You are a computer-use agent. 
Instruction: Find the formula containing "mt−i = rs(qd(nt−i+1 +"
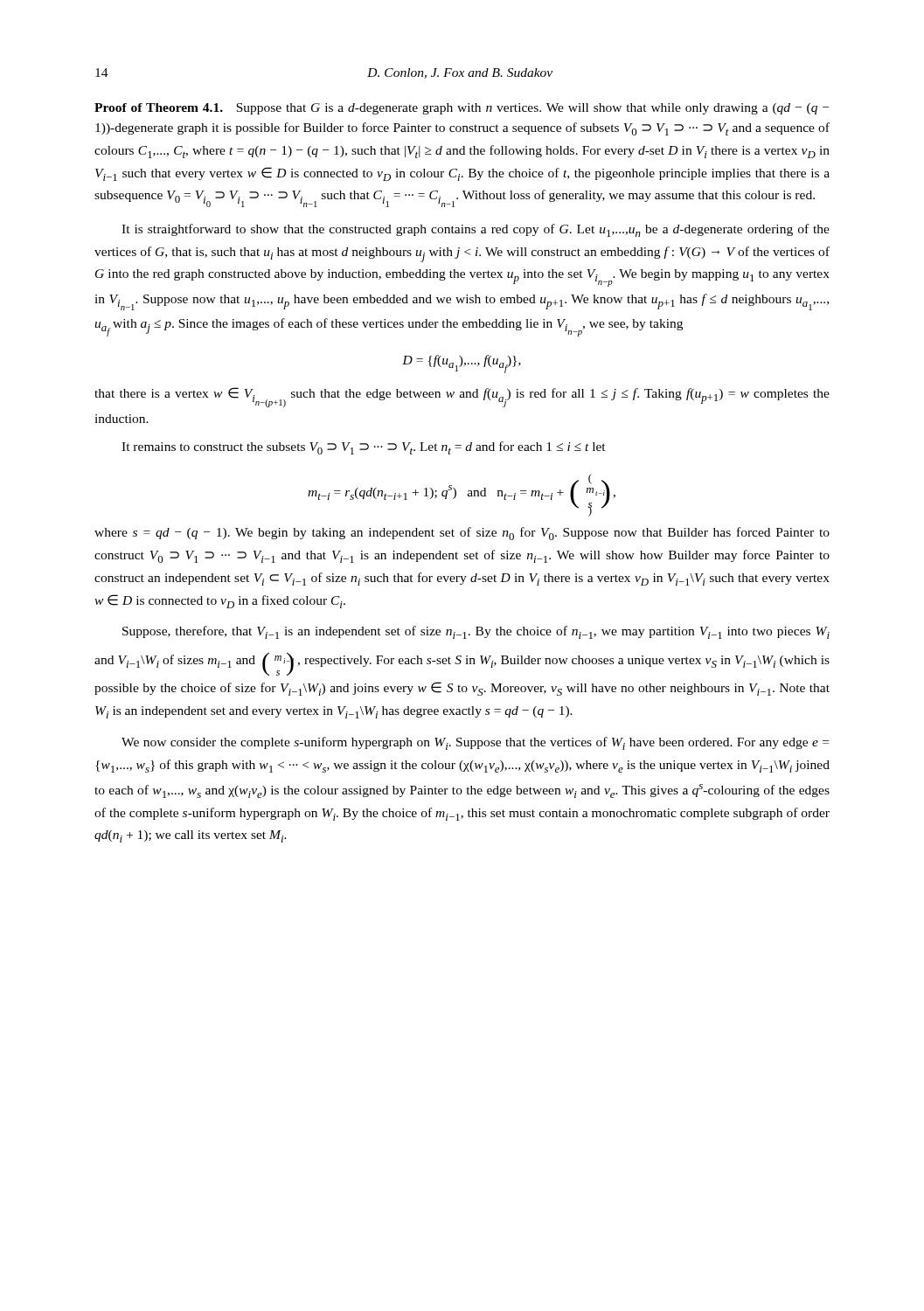pos(462,493)
